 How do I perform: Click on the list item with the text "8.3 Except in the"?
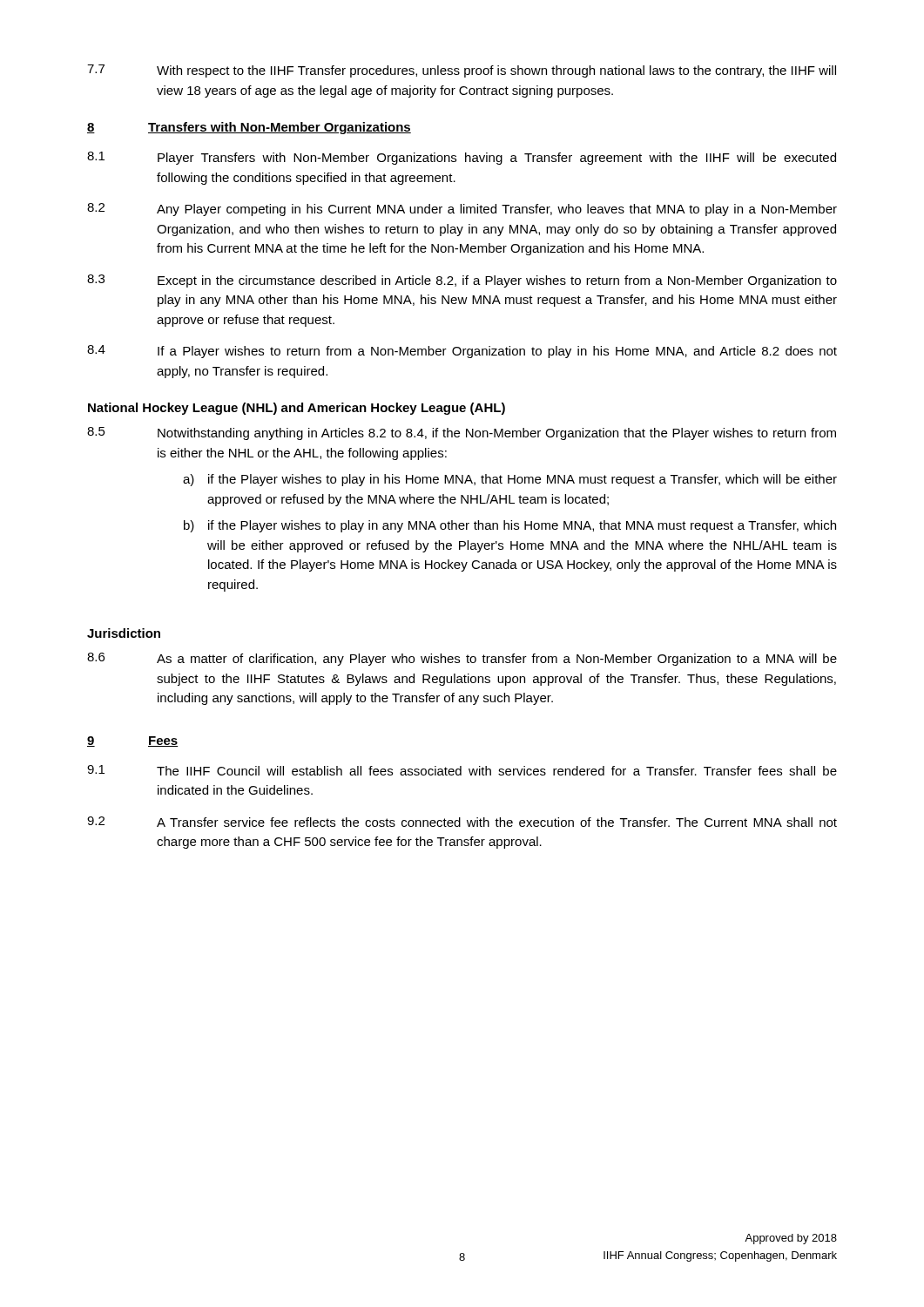(462, 300)
